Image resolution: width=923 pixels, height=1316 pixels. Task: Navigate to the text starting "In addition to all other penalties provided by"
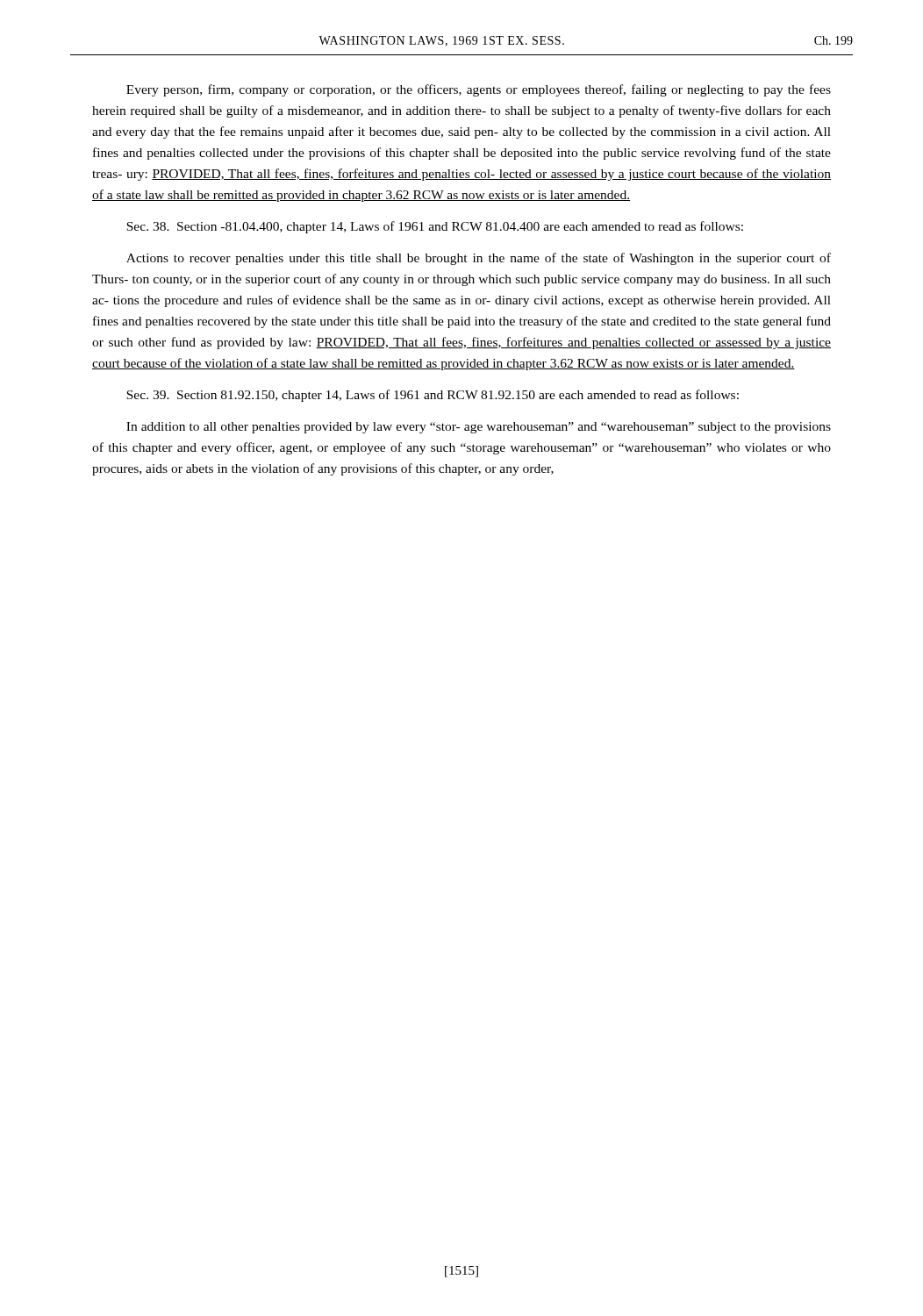(462, 448)
